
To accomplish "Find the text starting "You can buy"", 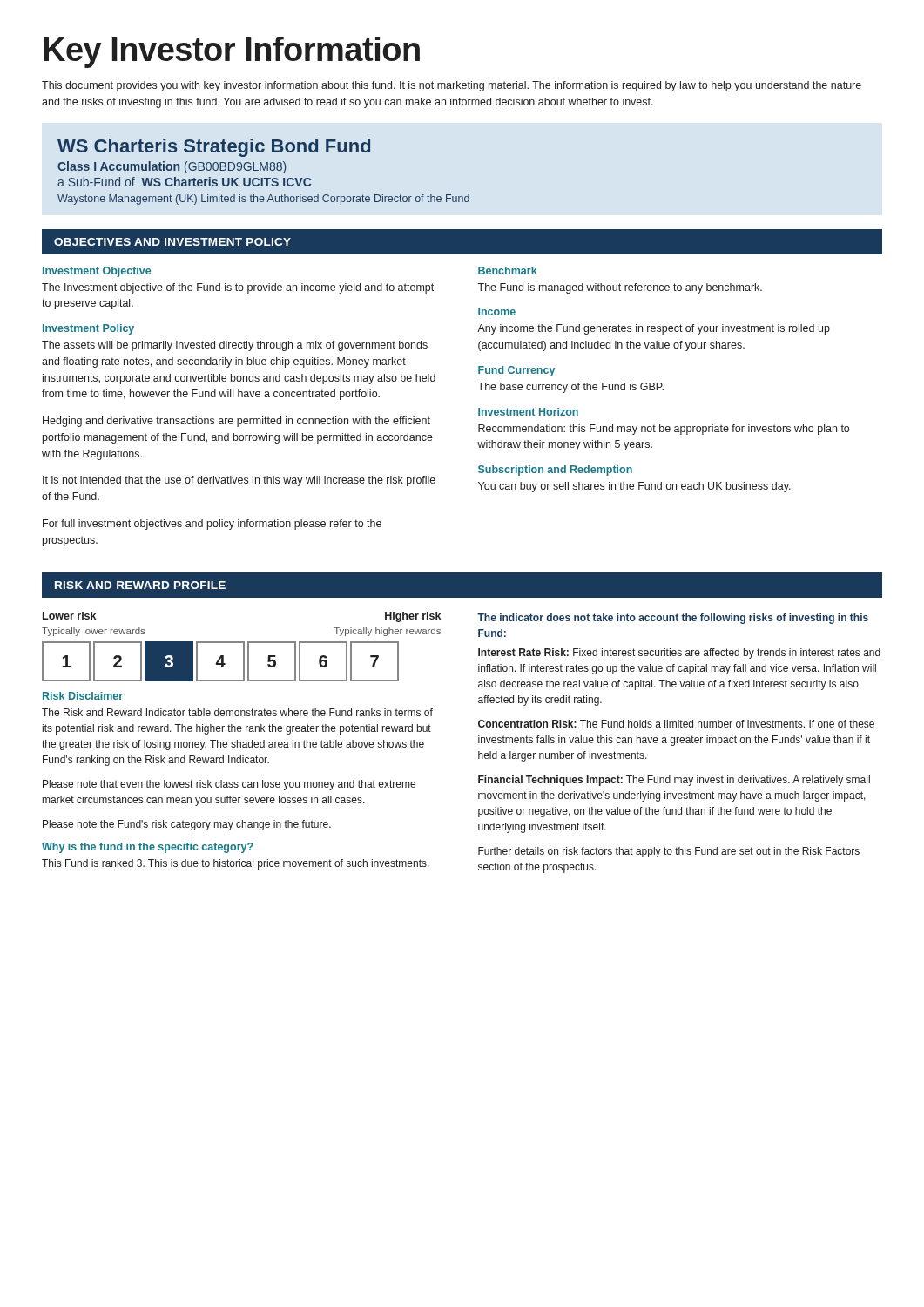I will (x=634, y=486).
